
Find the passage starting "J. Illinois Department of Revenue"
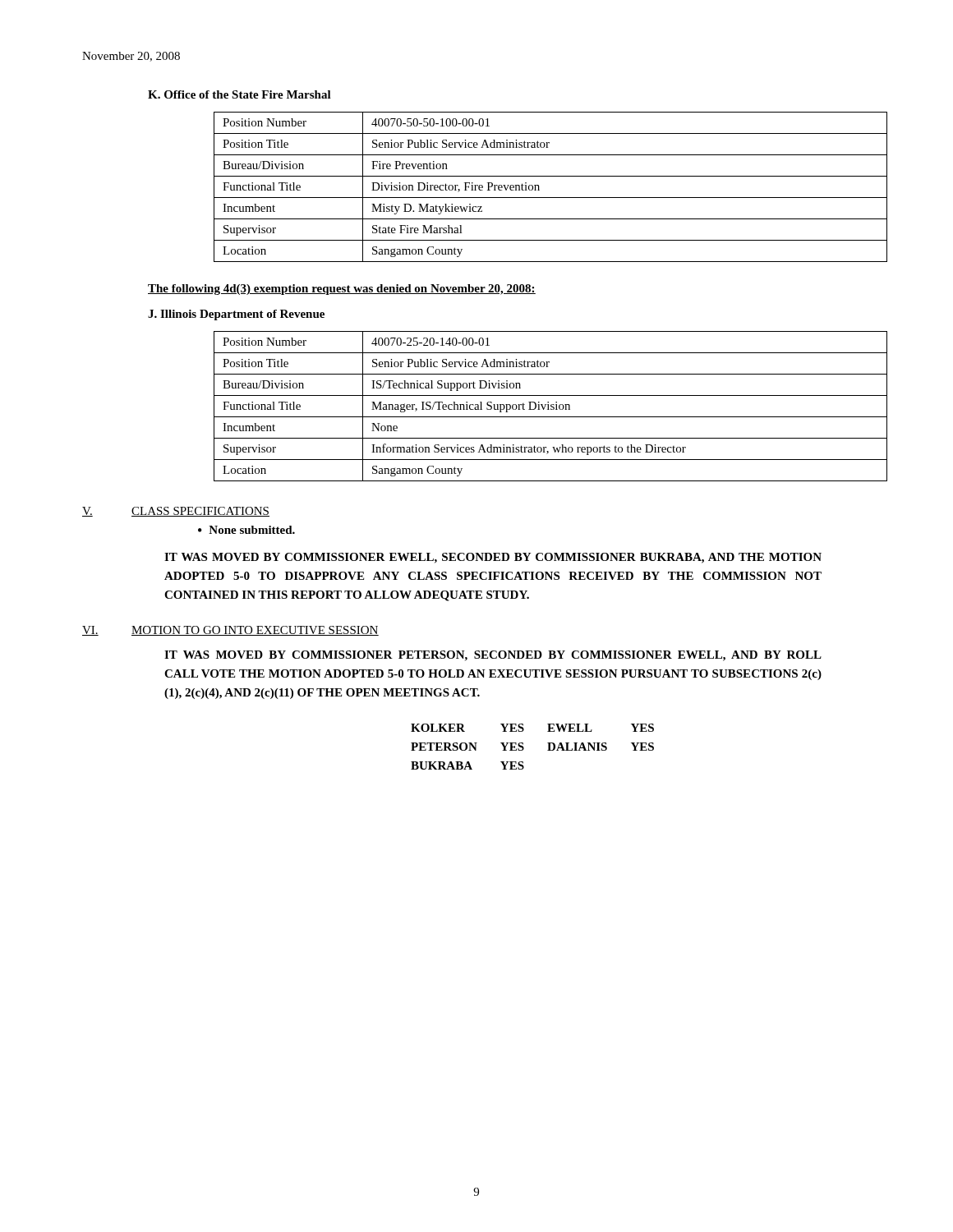(236, 314)
